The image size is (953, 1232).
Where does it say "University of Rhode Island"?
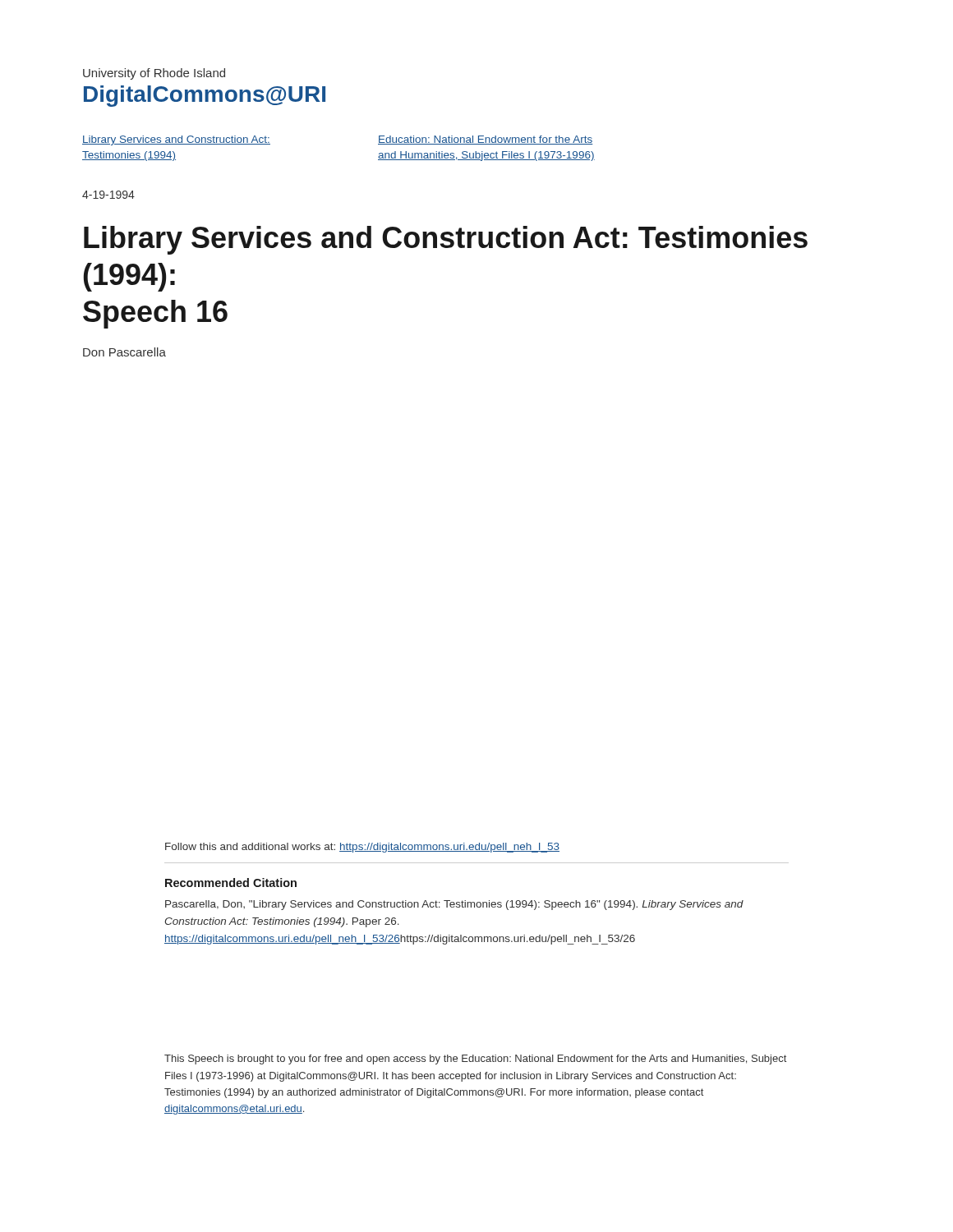(x=154, y=73)
